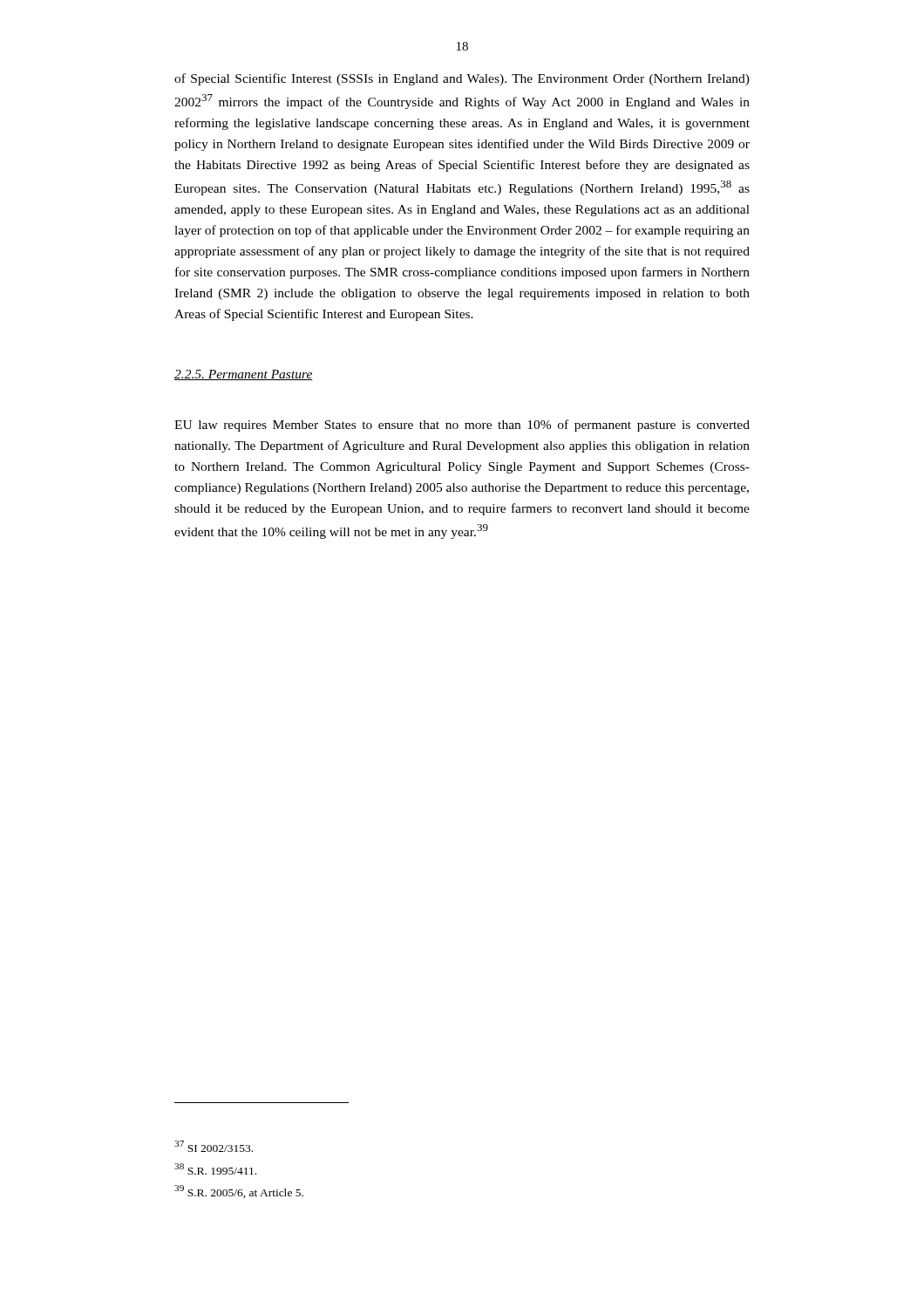The width and height of the screenshot is (924, 1308).
Task: Locate the block starting "38 S.R. 1995/411."
Action: tap(216, 1168)
